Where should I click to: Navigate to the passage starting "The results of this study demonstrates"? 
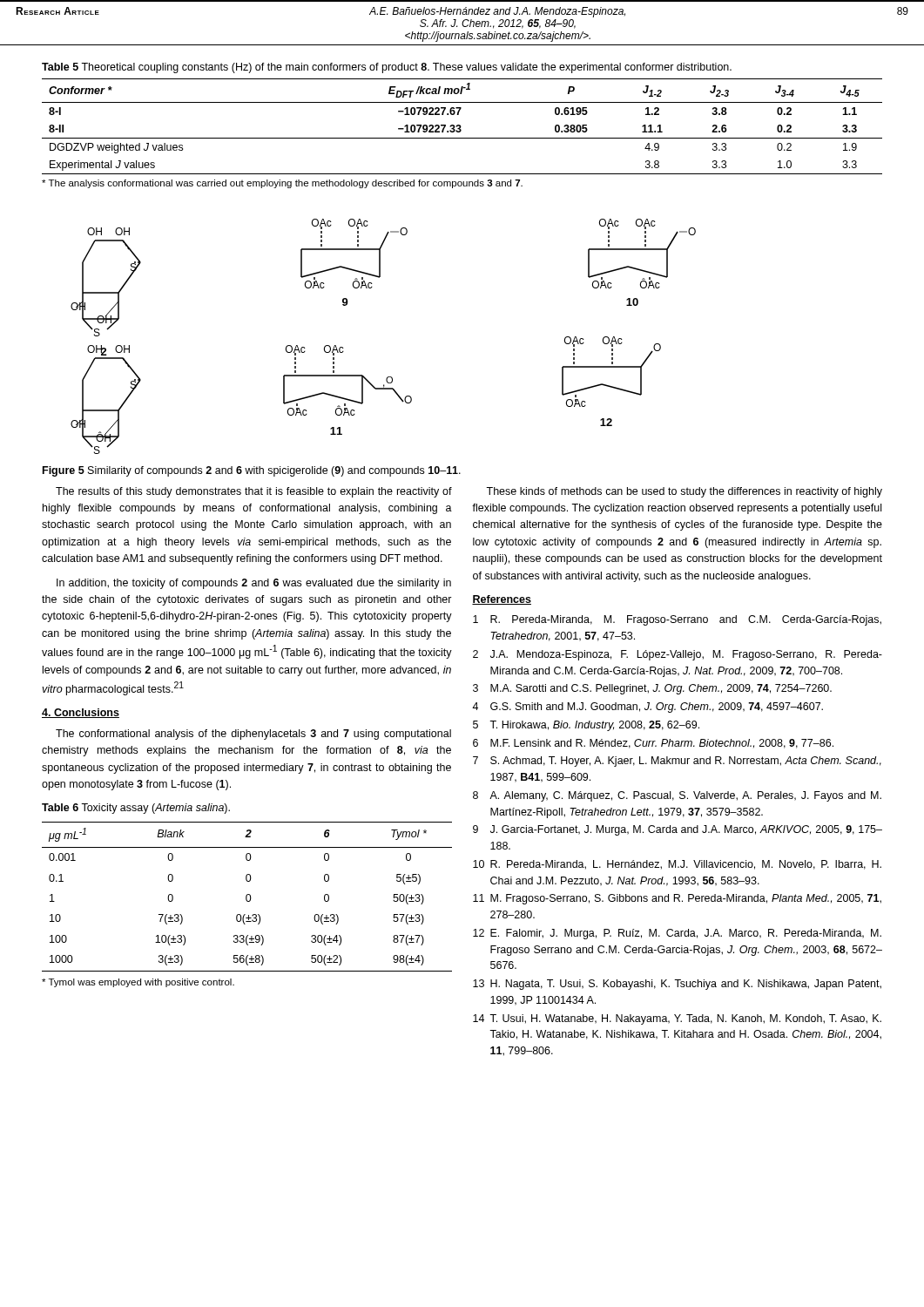pyautogui.click(x=247, y=591)
